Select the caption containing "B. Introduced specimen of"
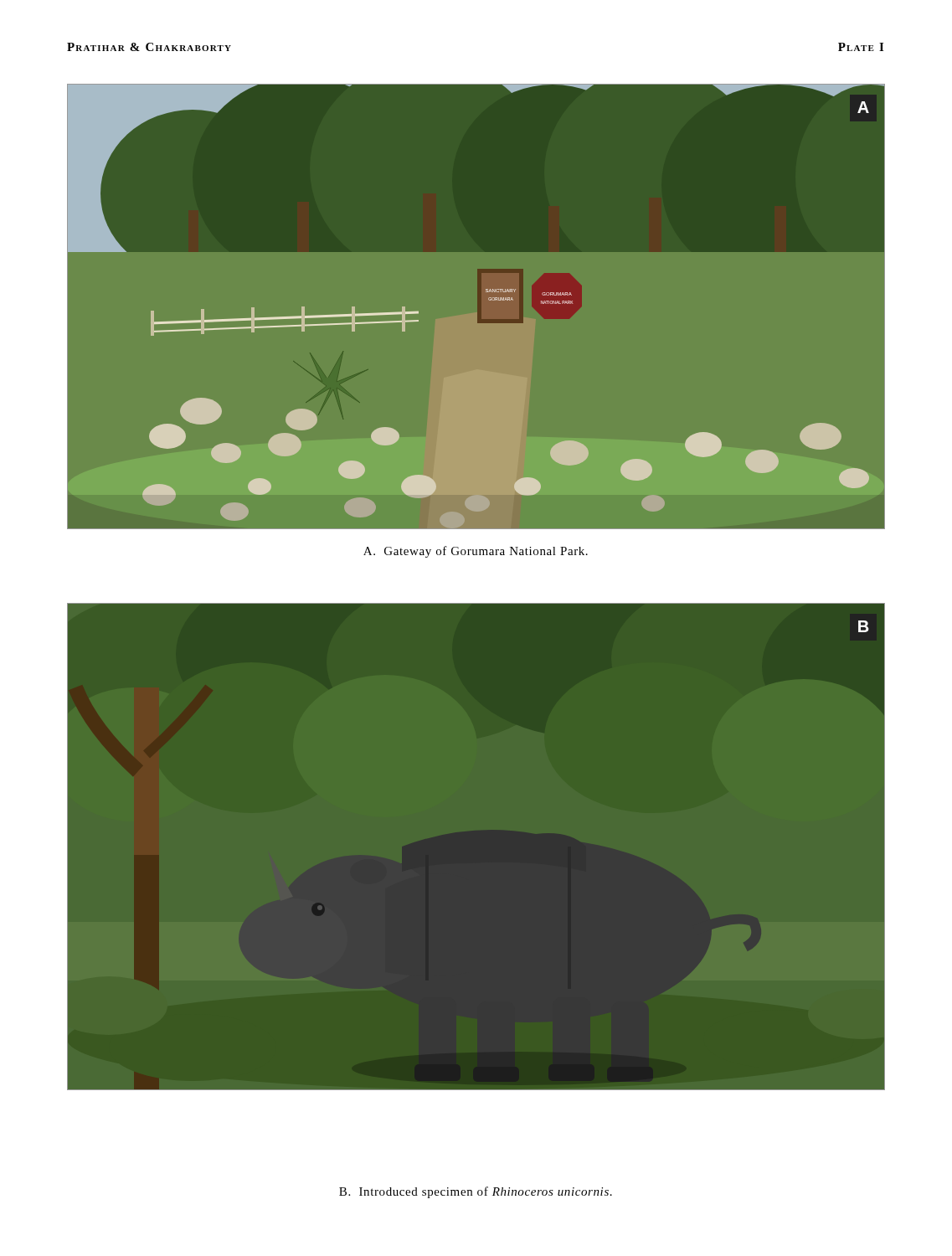 [x=476, y=1192]
